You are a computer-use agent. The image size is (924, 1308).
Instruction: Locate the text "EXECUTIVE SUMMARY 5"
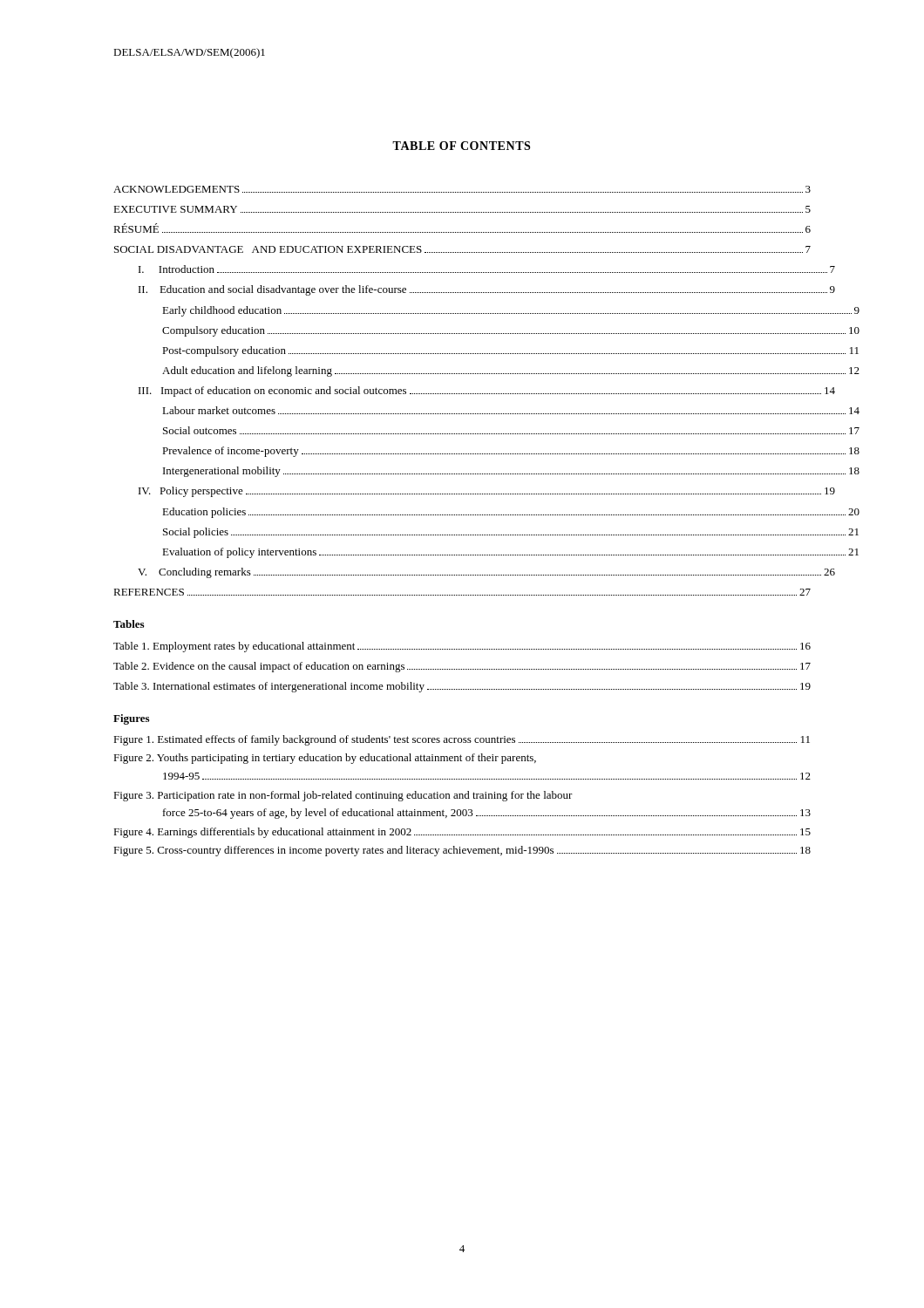point(462,209)
